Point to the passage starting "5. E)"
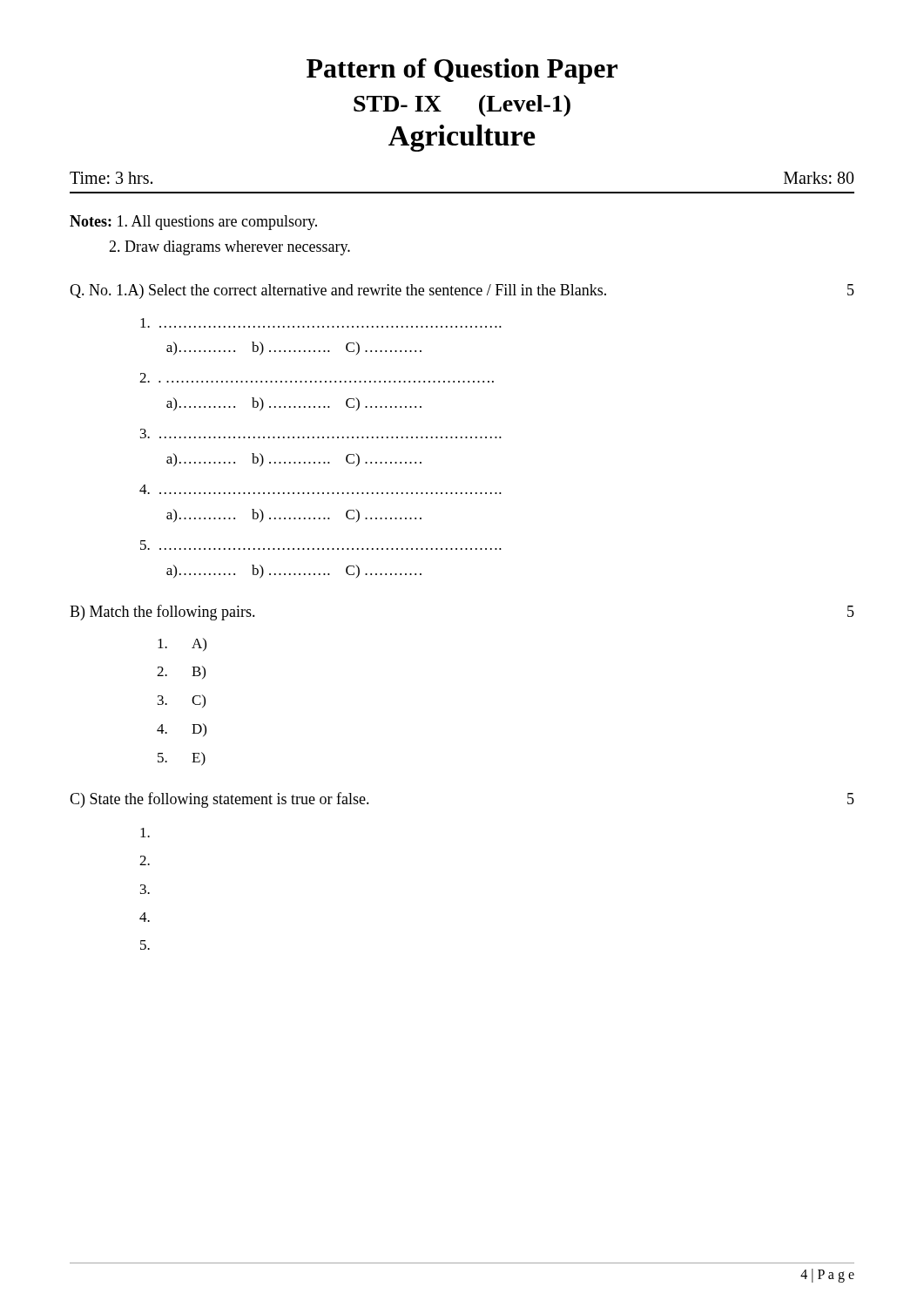The height and width of the screenshot is (1307, 924). pos(200,759)
